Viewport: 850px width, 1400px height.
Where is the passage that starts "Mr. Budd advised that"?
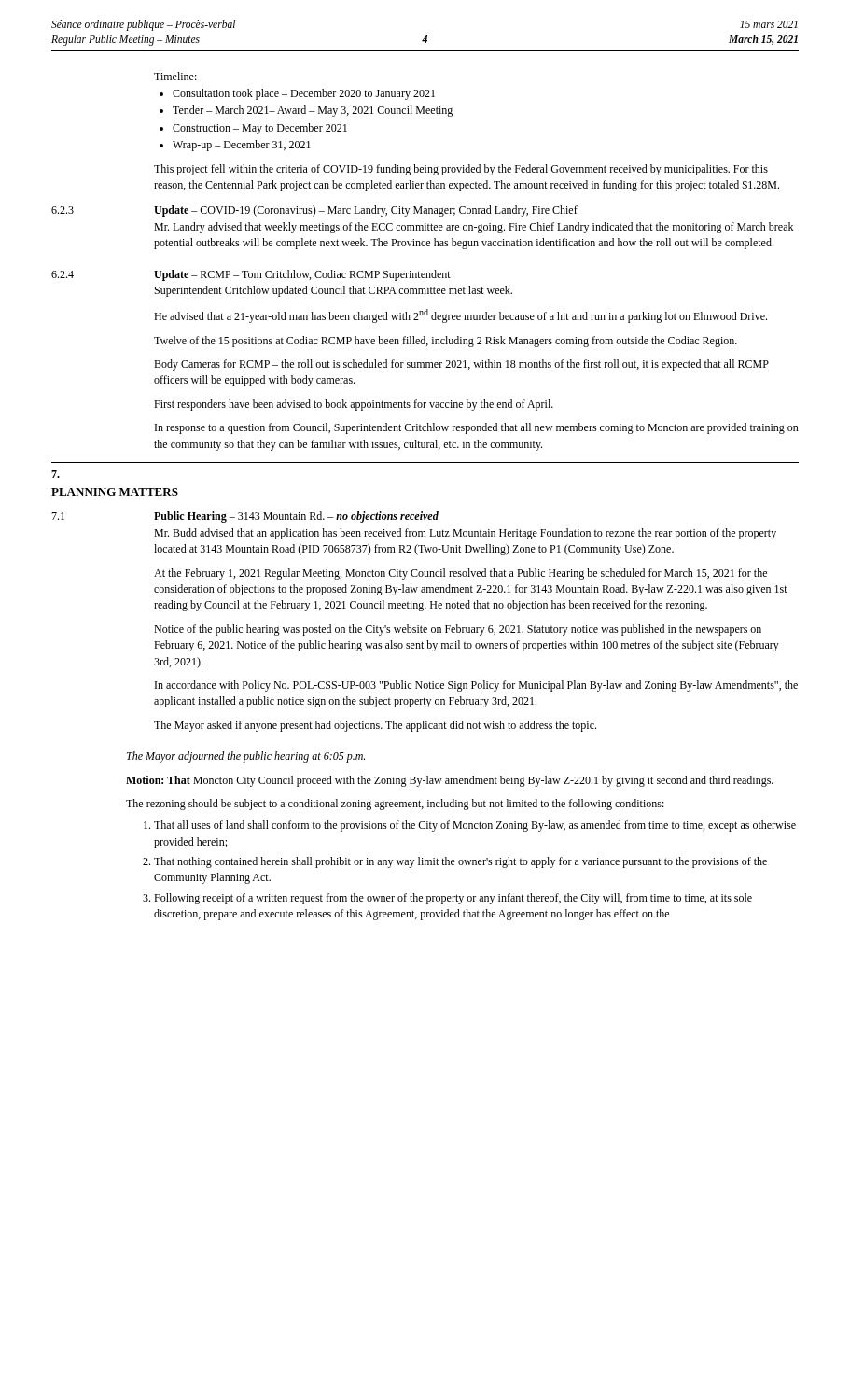[x=465, y=541]
